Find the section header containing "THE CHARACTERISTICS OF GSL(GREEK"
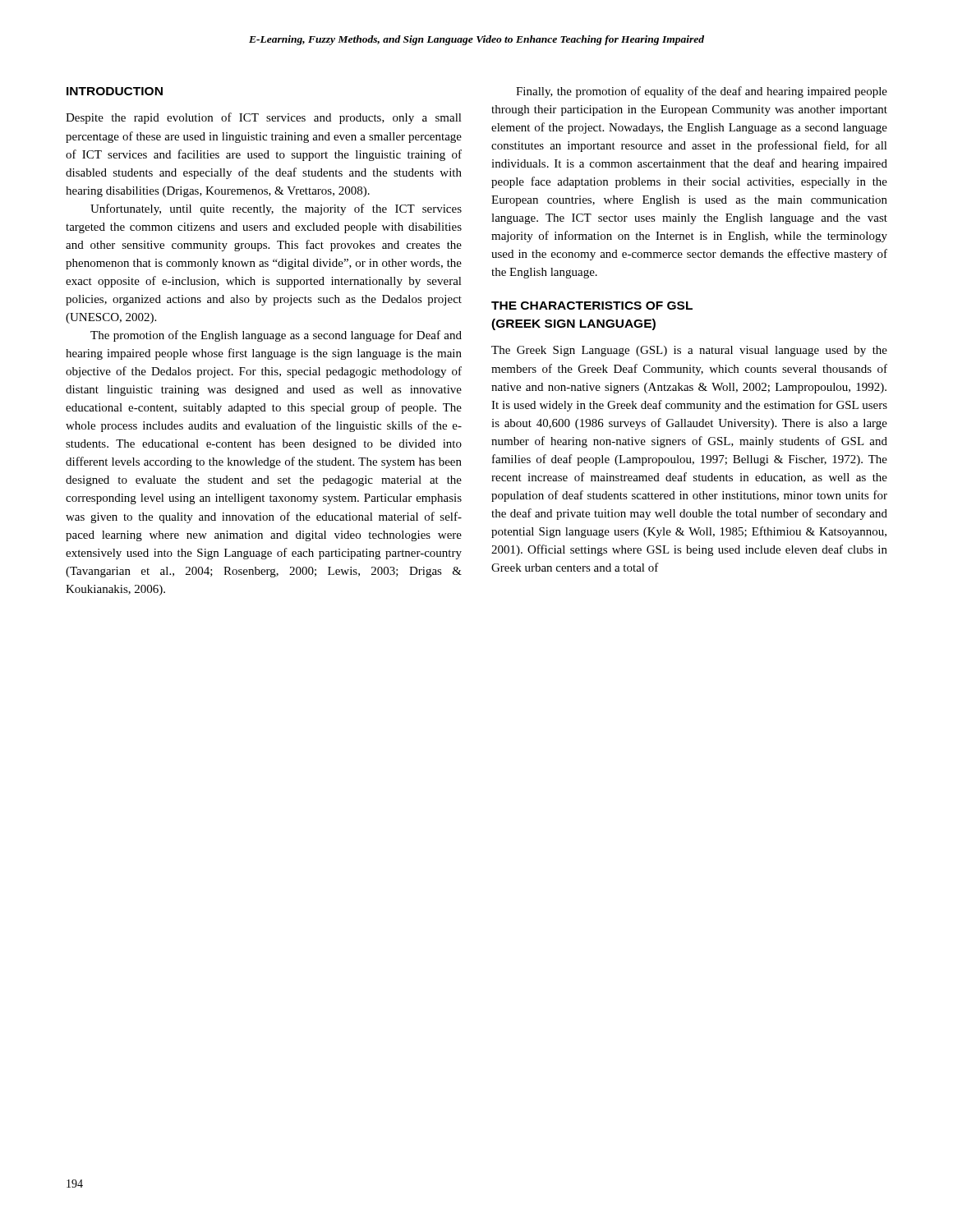This screenshot has width=953, height=1232. point(592,314)
